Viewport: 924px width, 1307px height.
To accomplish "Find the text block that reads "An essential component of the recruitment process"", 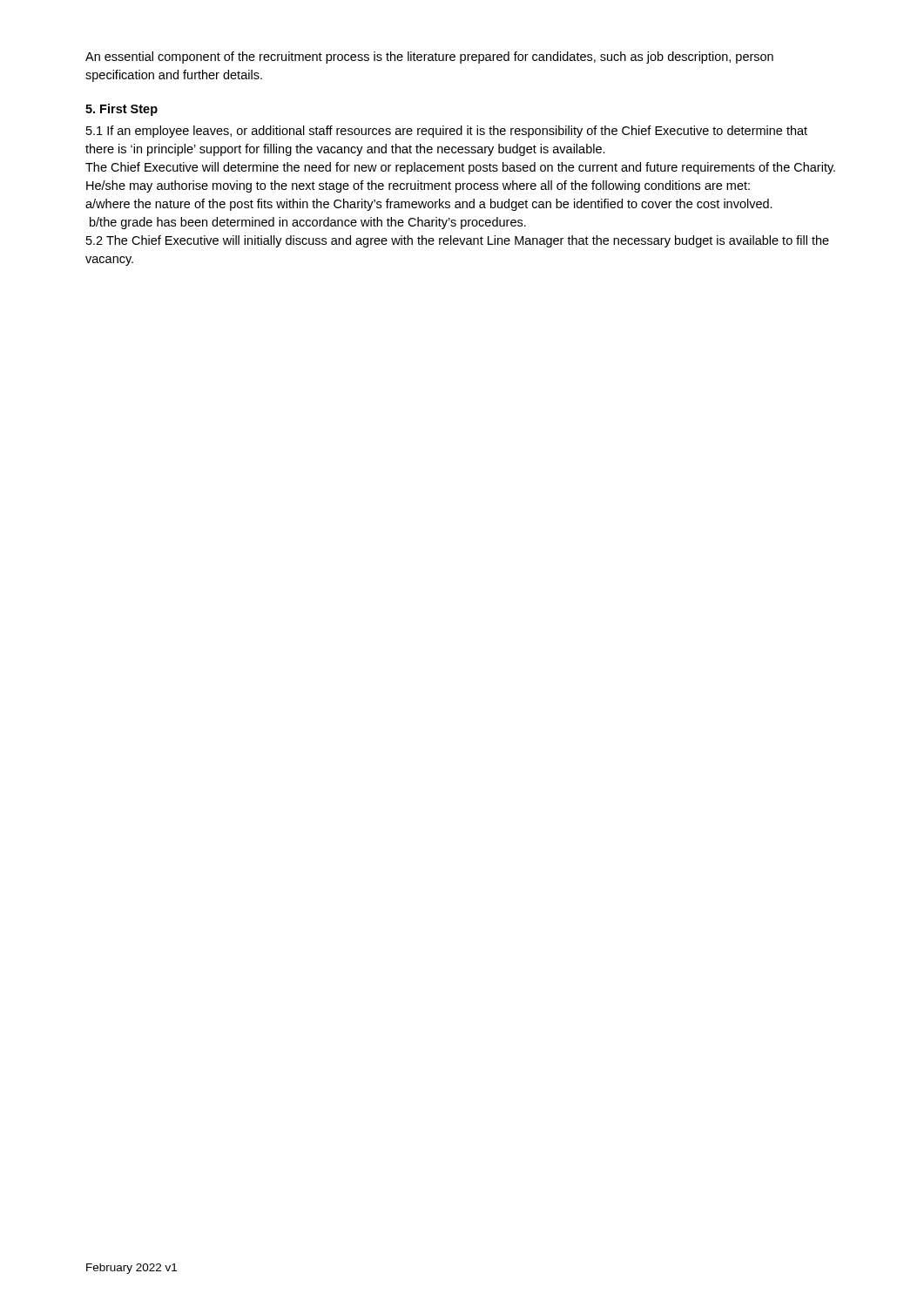I will pos(430,66).
